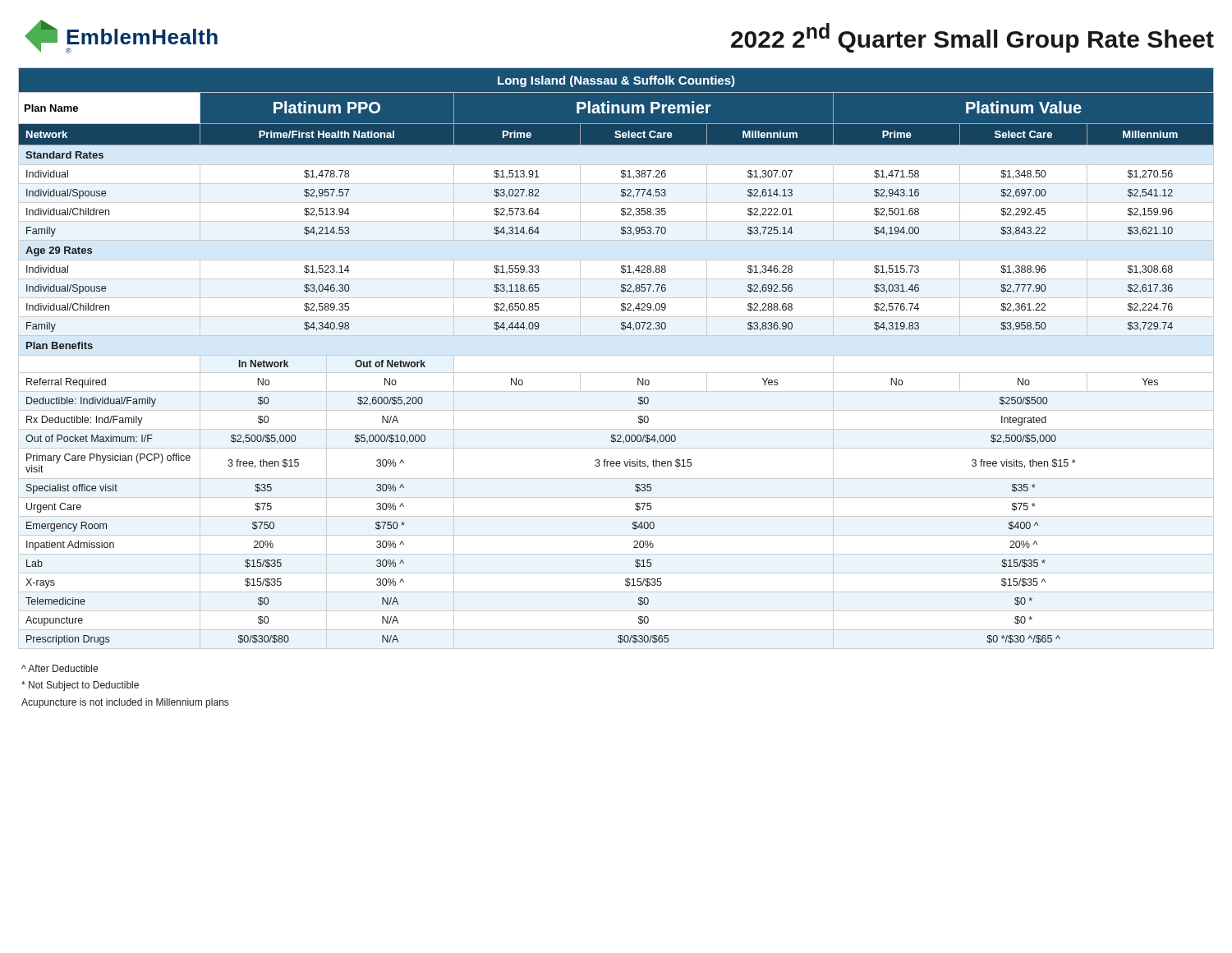Click the passage that begins "Acupuncture is not included in Millennium"
The height and width of the screenshot is (953, 1232).
coord(125,702)
